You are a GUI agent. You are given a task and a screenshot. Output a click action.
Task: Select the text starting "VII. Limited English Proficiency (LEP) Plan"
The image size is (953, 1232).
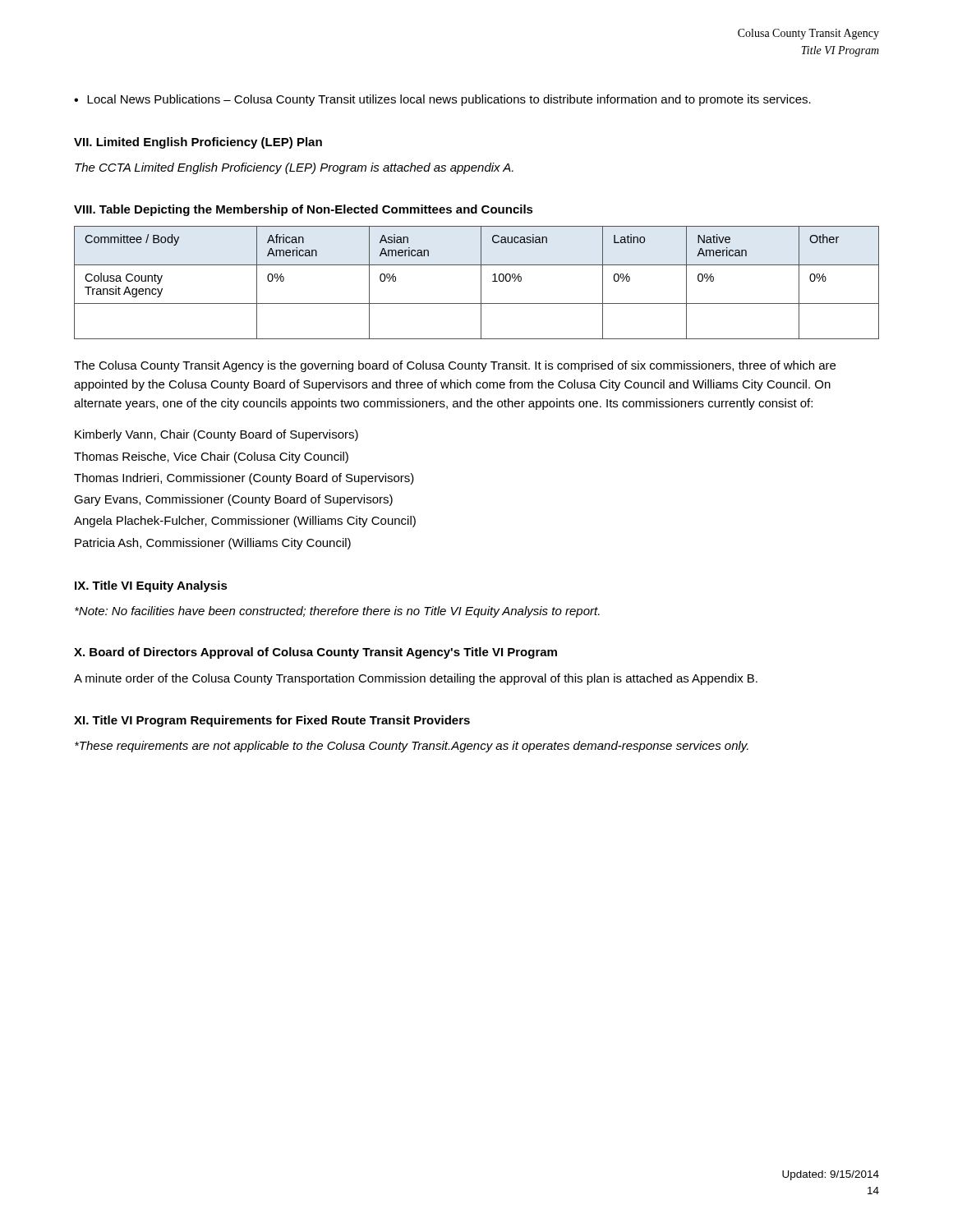pyautogui.click(x=198, y=142)
